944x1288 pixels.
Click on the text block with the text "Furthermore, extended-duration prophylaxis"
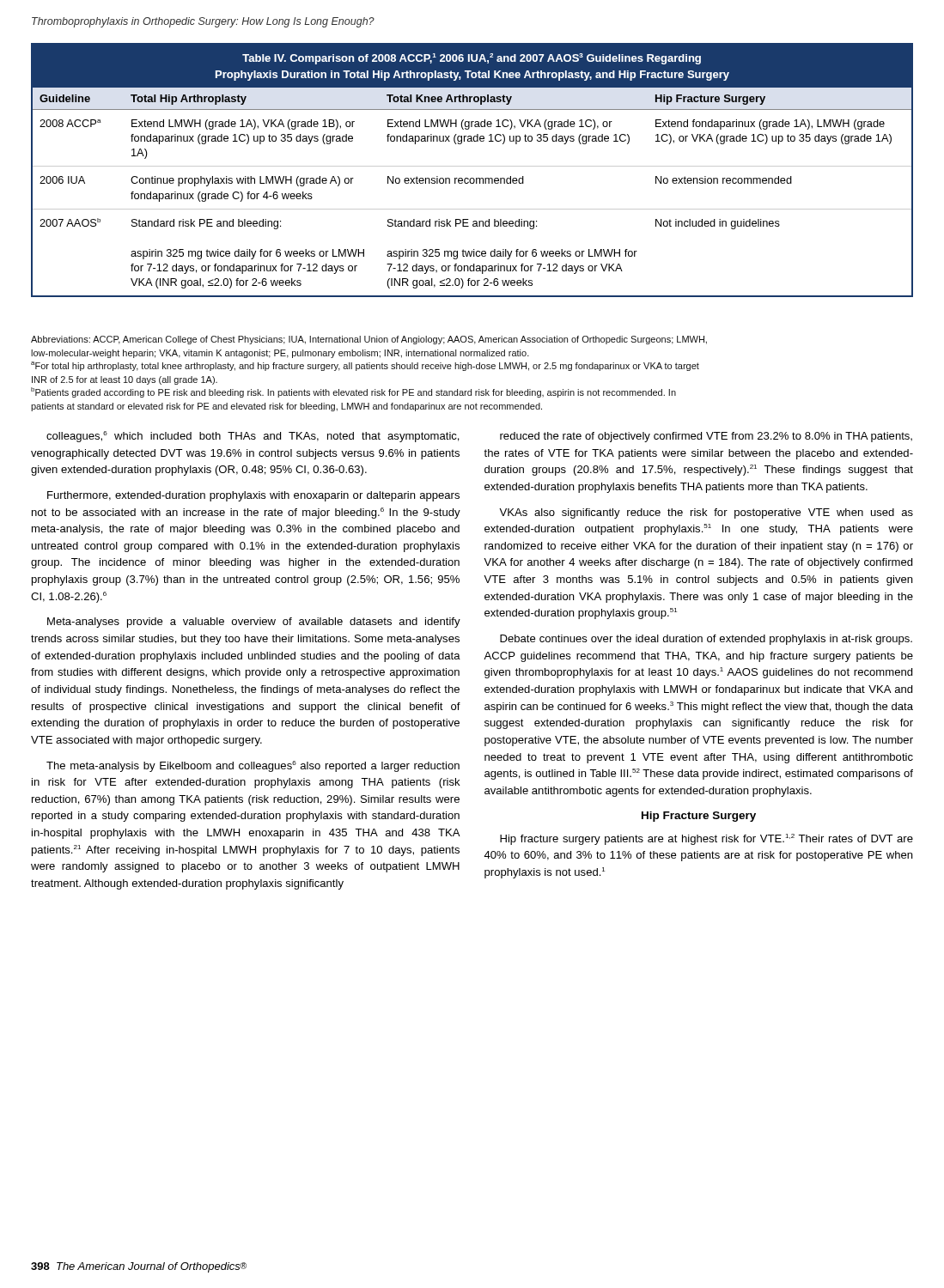click(245, 546)
